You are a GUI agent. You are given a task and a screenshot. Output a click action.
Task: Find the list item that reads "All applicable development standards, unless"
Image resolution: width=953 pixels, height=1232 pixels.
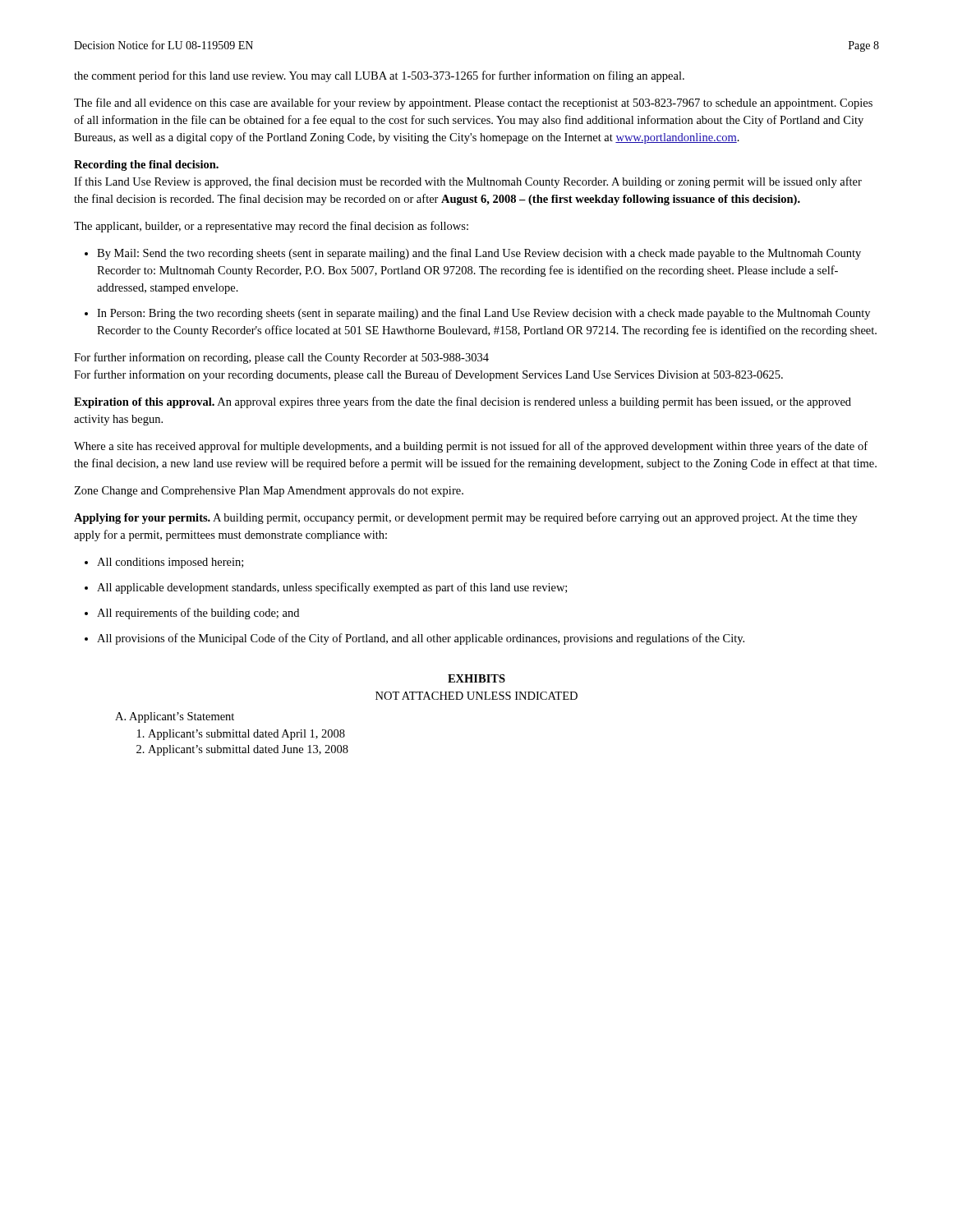tap(332, 588)
